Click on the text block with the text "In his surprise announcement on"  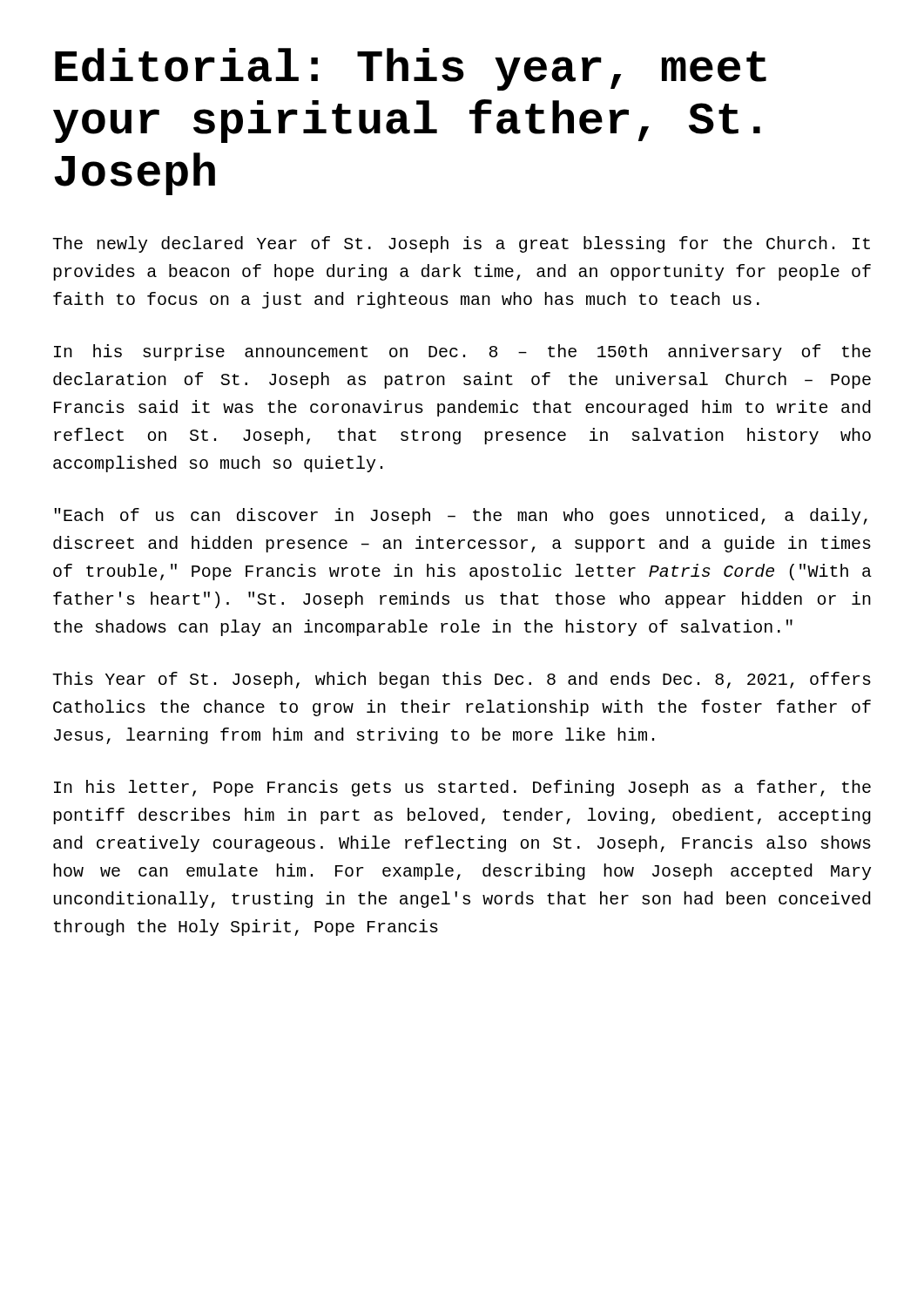pyautogui.click(x=462, y=409)
